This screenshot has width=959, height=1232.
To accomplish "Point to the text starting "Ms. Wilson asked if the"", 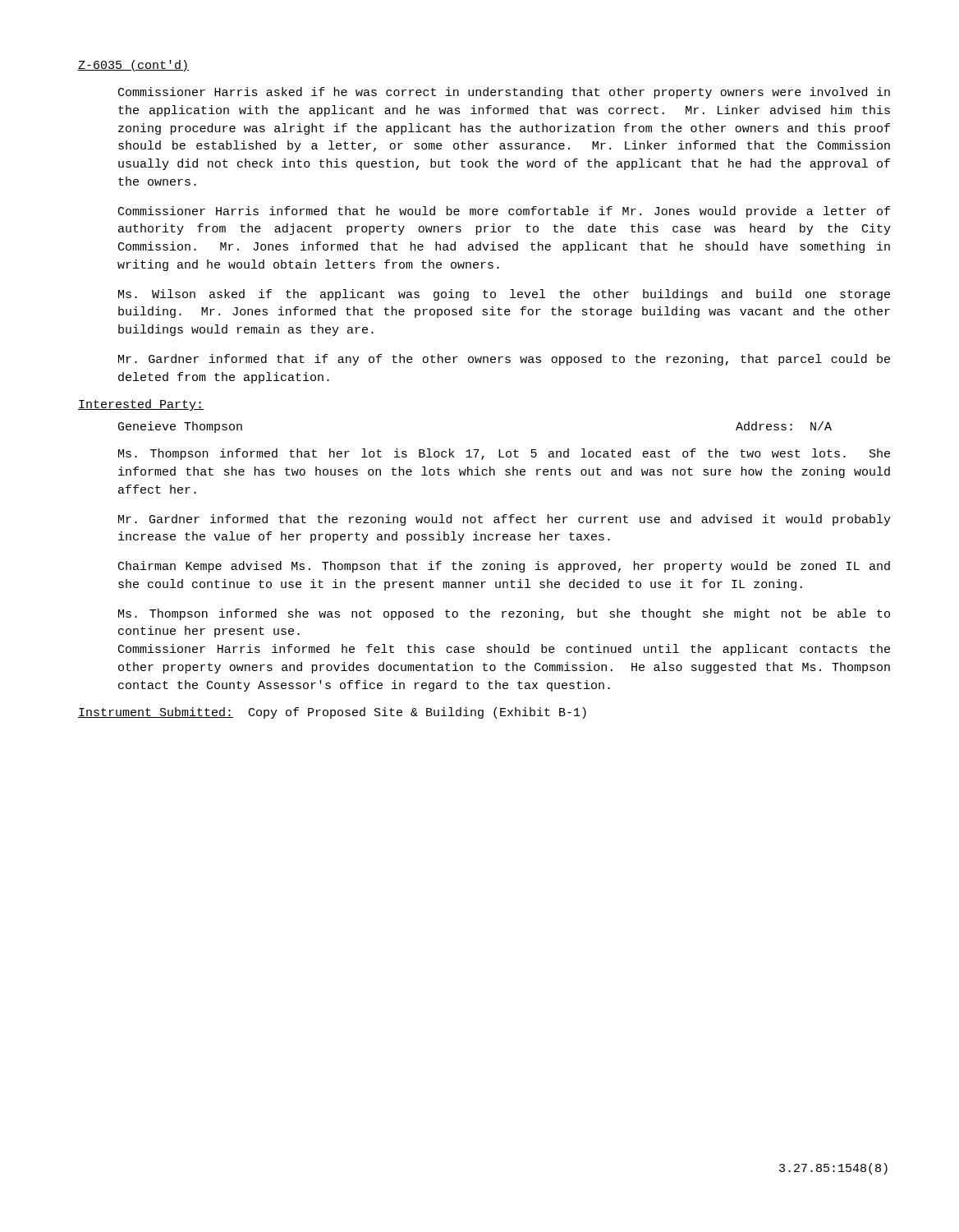I will (x=504, y=313).
